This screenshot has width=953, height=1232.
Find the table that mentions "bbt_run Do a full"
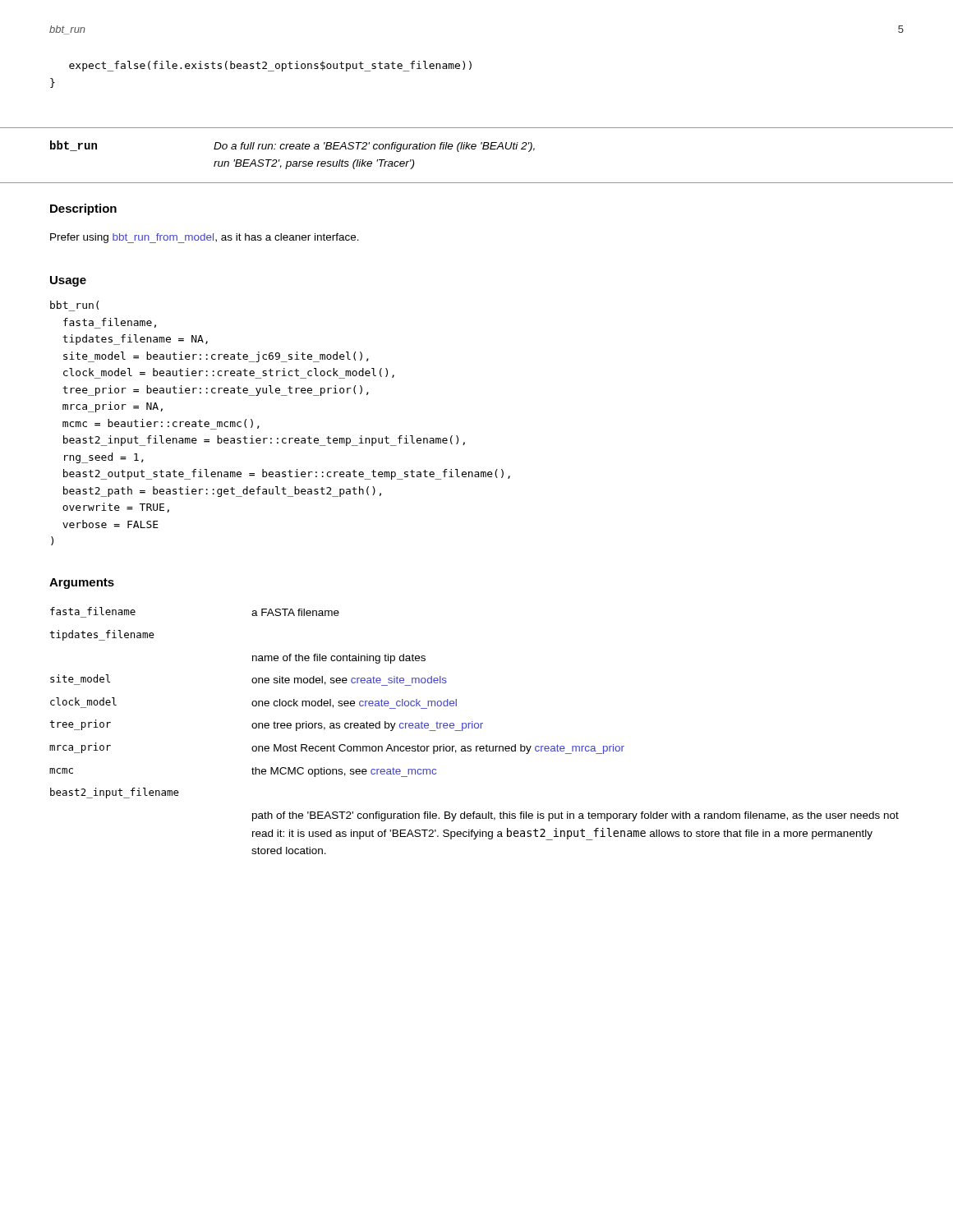coord(476,155)
